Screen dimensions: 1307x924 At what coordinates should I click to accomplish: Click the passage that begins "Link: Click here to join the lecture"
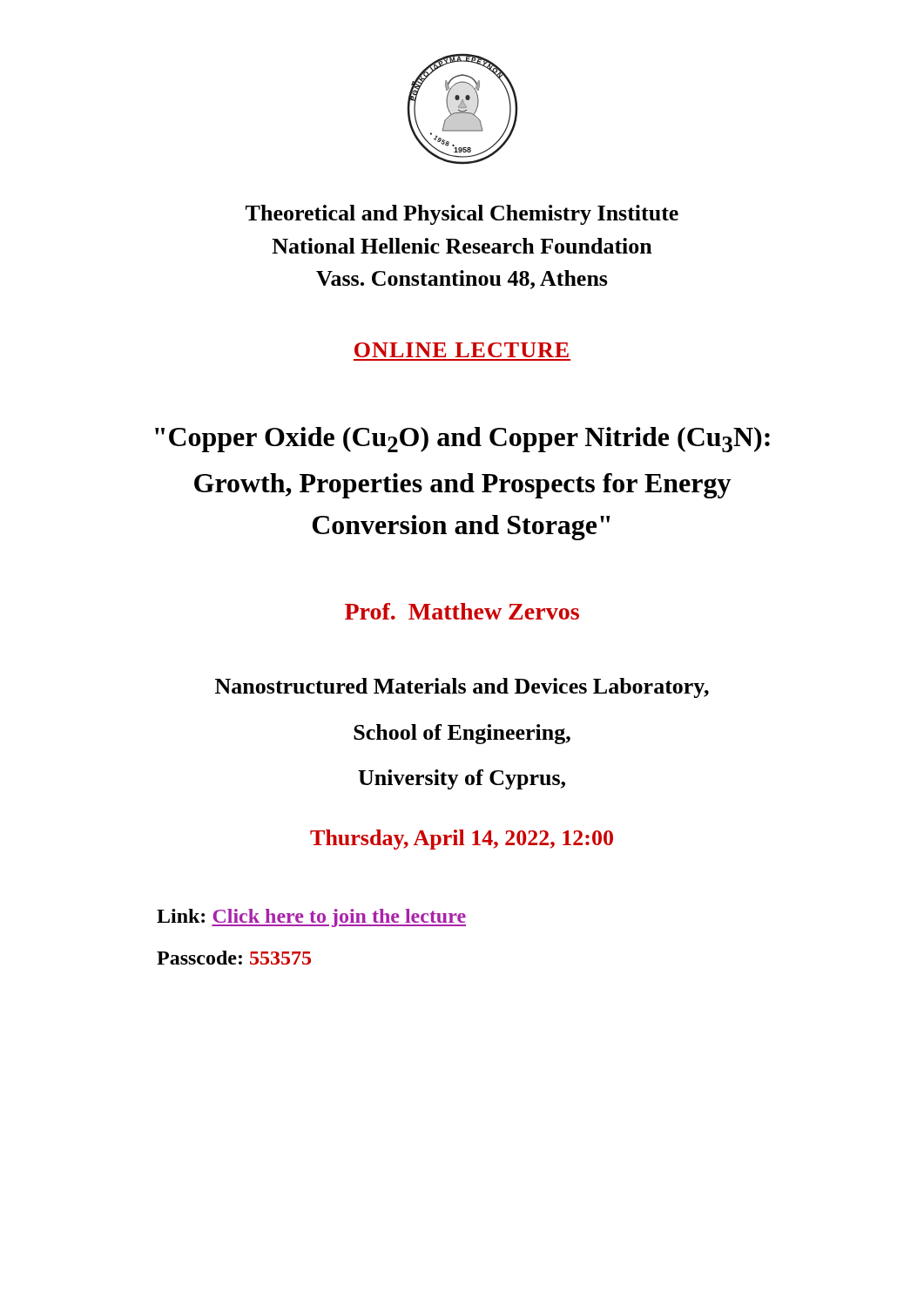[311, 937]
